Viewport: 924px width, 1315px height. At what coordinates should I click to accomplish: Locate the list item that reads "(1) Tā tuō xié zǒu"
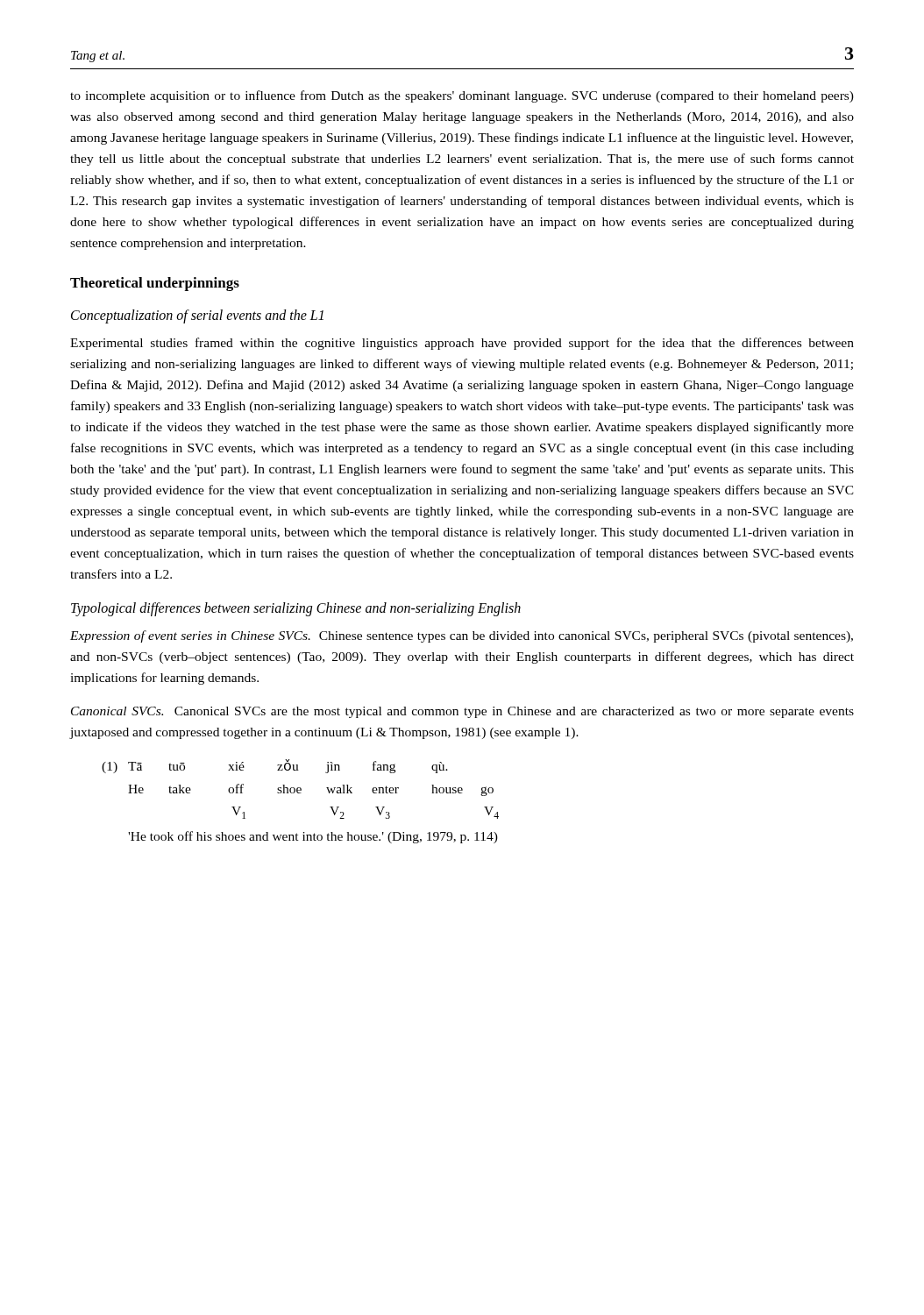point(478,801)
